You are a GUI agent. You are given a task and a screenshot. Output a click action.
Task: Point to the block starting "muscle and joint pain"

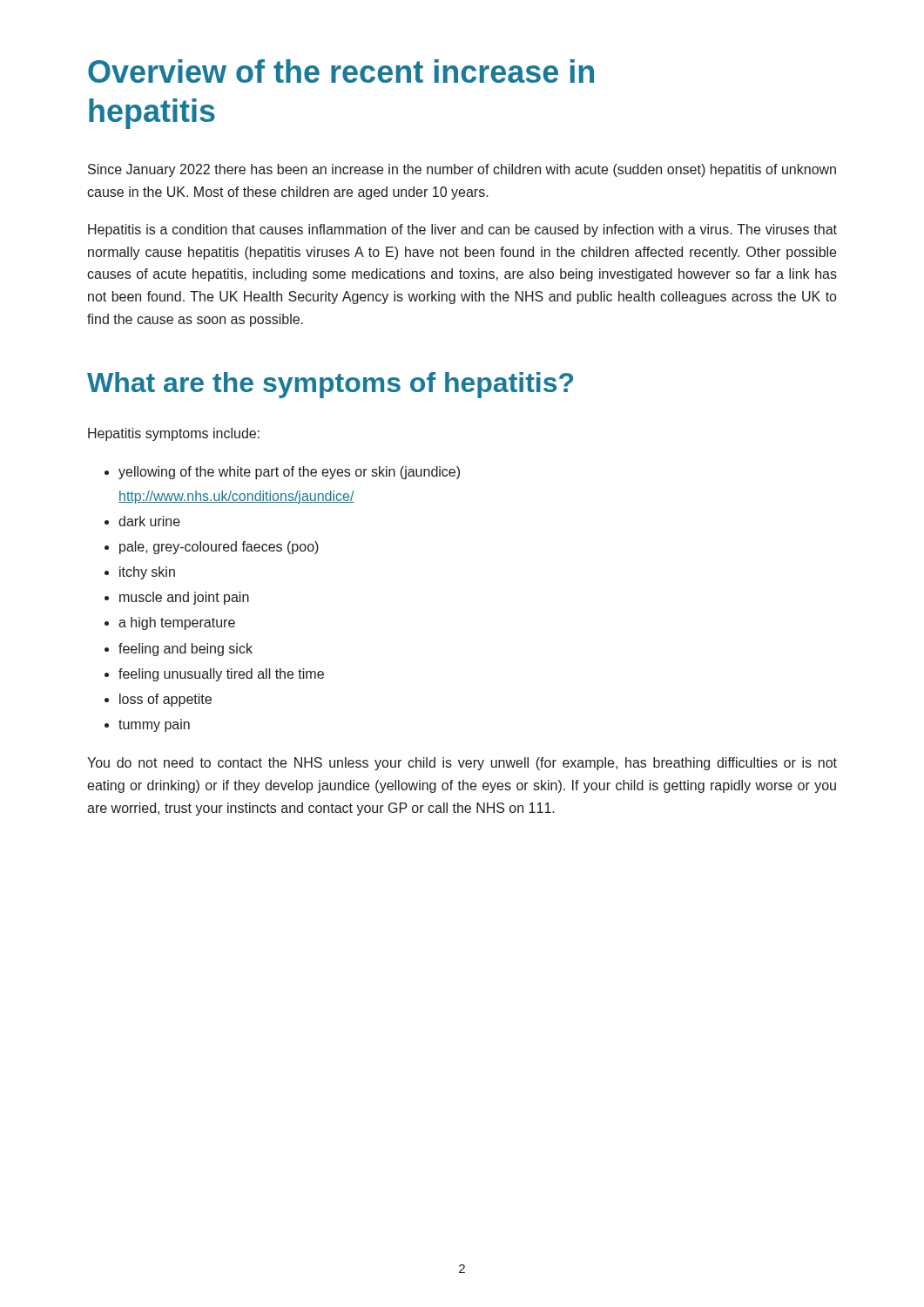point(184,598)
